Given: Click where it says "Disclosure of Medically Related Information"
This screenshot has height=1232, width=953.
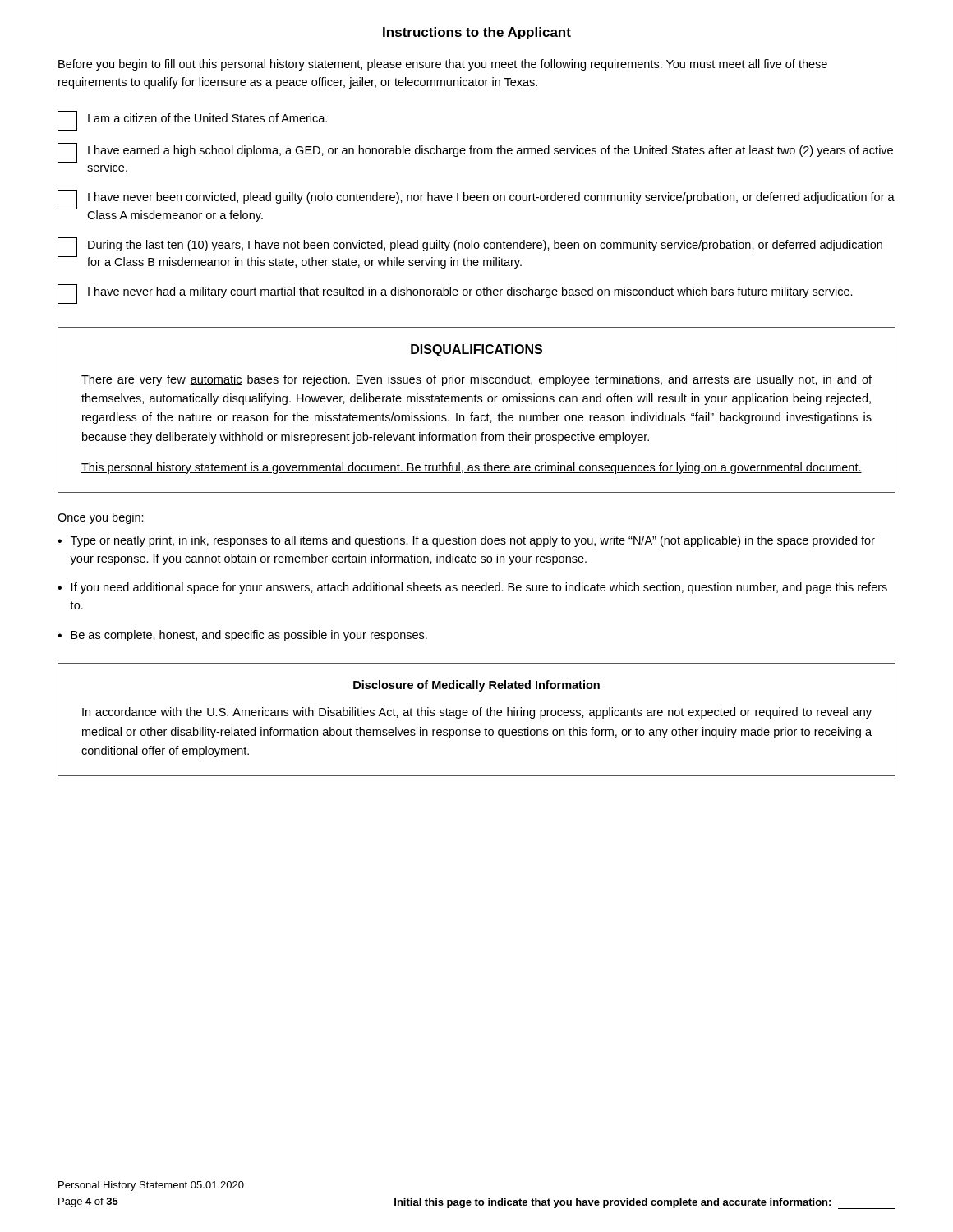Looking at the screenshot, I should [x=476, y=685].
